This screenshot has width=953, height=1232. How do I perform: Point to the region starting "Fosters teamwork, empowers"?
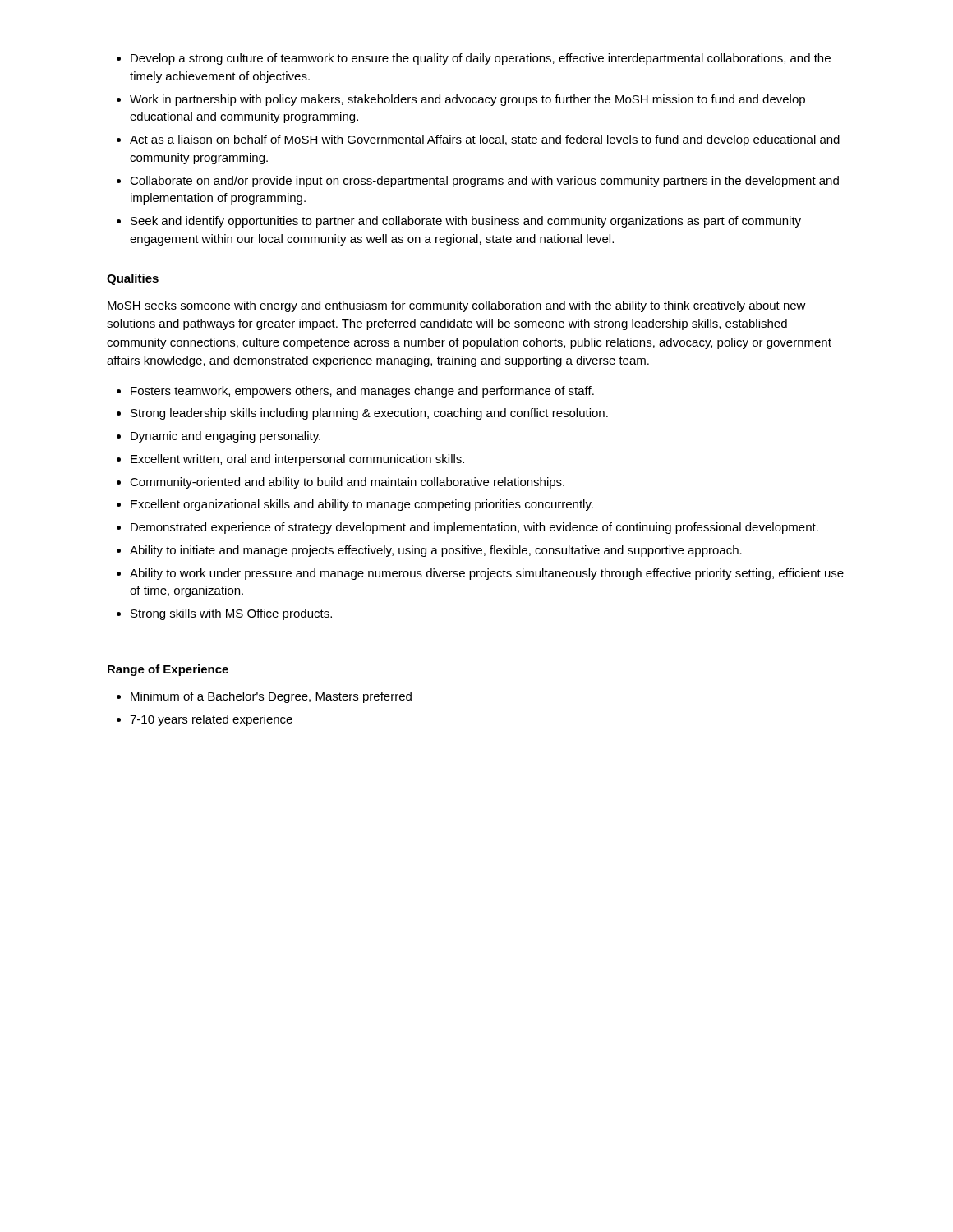pyautogui.click(x=476, y=502)
